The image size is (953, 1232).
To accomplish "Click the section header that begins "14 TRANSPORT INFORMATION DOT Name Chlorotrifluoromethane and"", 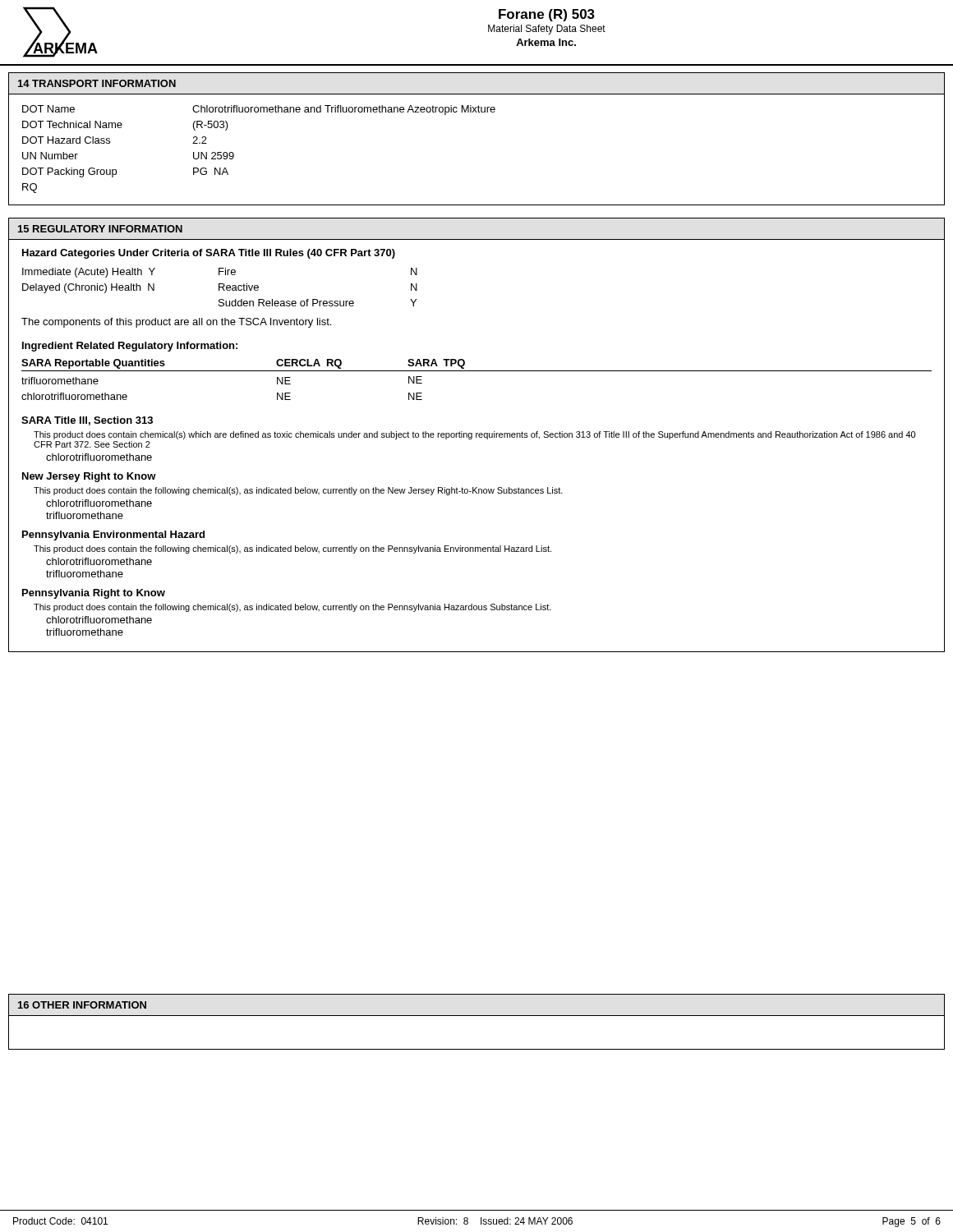I will [x=97, y=83].
